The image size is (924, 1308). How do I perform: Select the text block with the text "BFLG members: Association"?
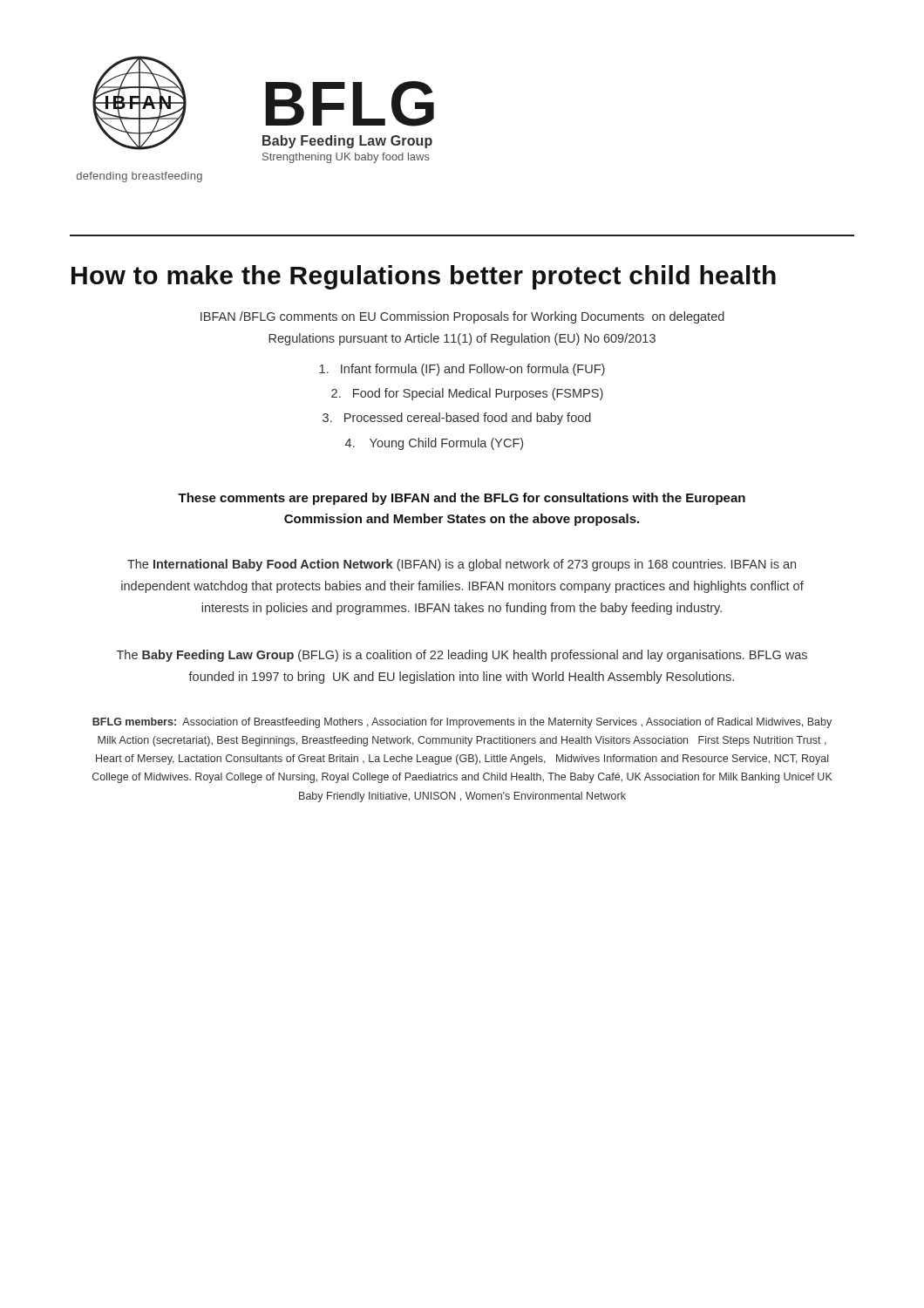coord(462,759)
